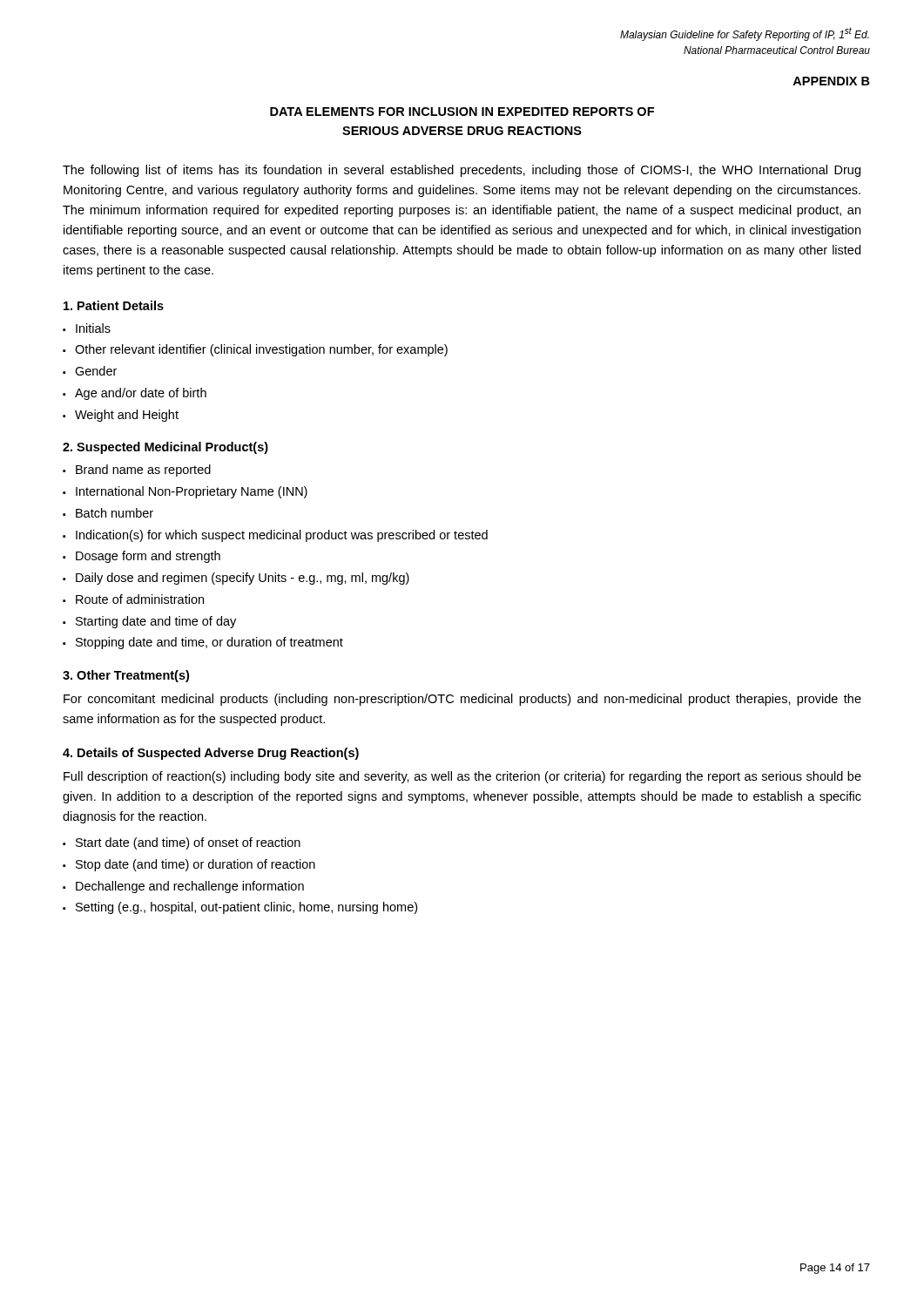Find the block starting "For concomitant medicinal products (including non-prescription/OTC medicinal products)"
This screenshot has width=924, height=1307.
coord(462,709)
